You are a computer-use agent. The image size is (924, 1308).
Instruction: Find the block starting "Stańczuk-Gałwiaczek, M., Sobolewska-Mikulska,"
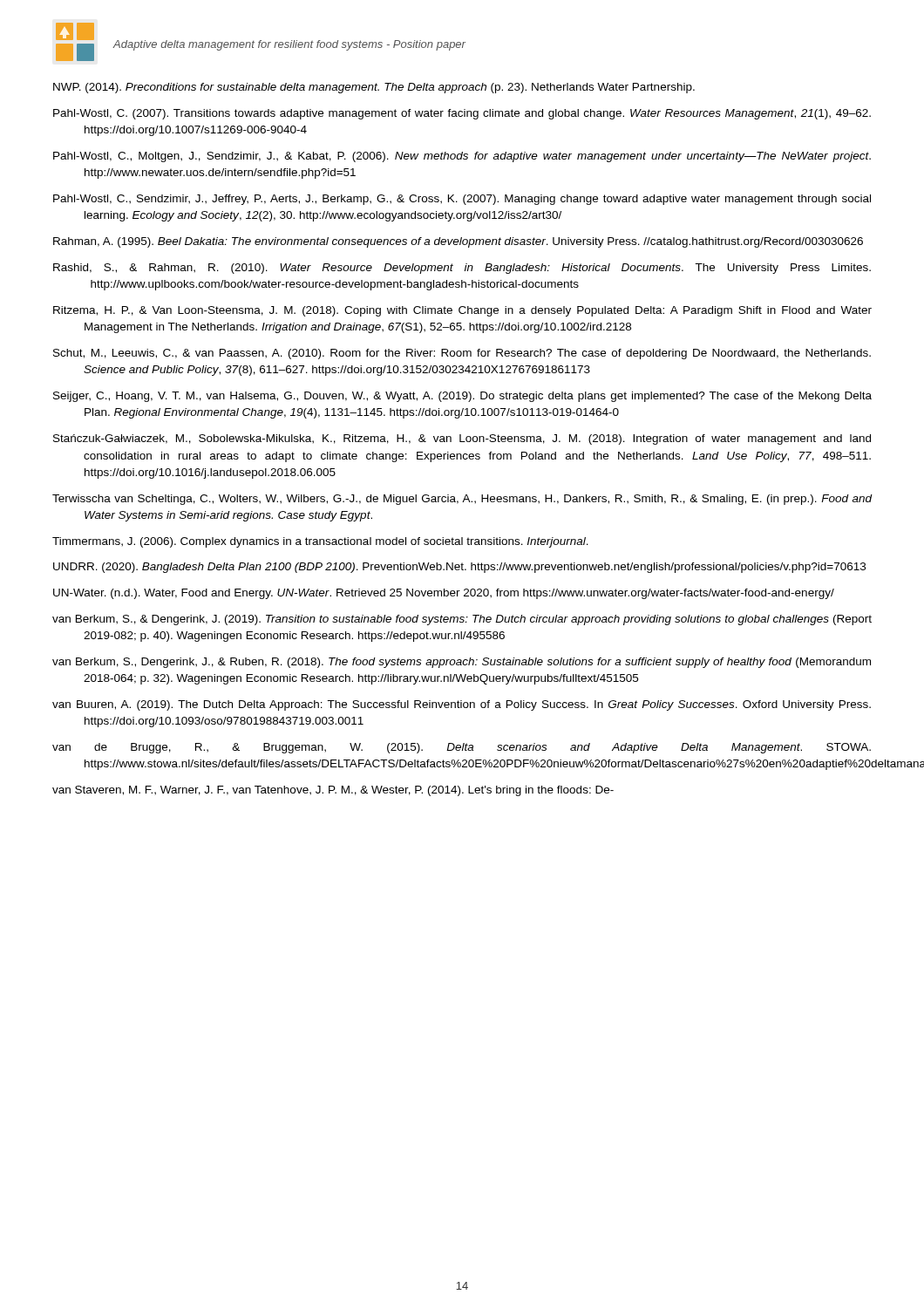(462, 455)
